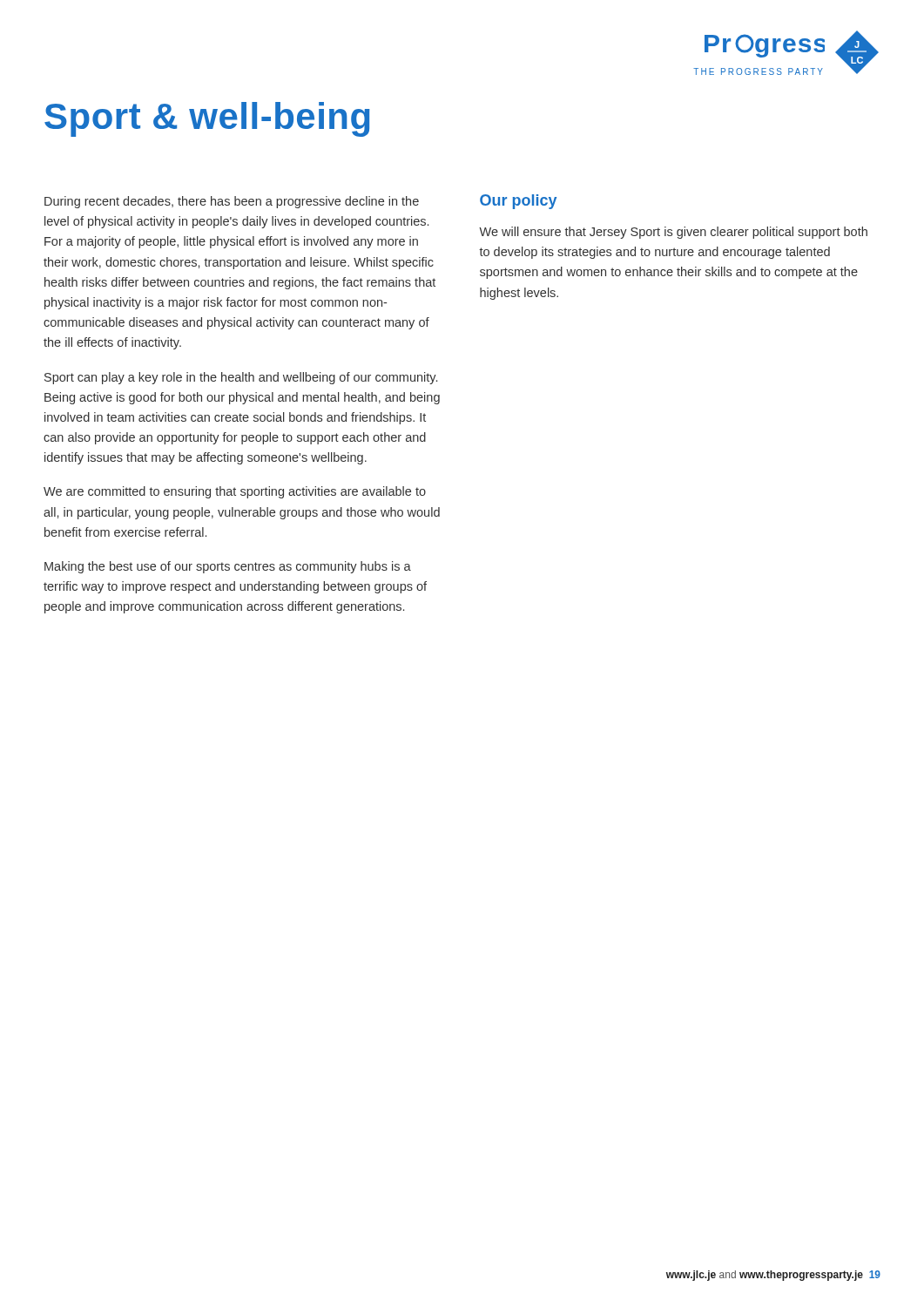Locate the text "Our policy"

[x=518, y=200]
